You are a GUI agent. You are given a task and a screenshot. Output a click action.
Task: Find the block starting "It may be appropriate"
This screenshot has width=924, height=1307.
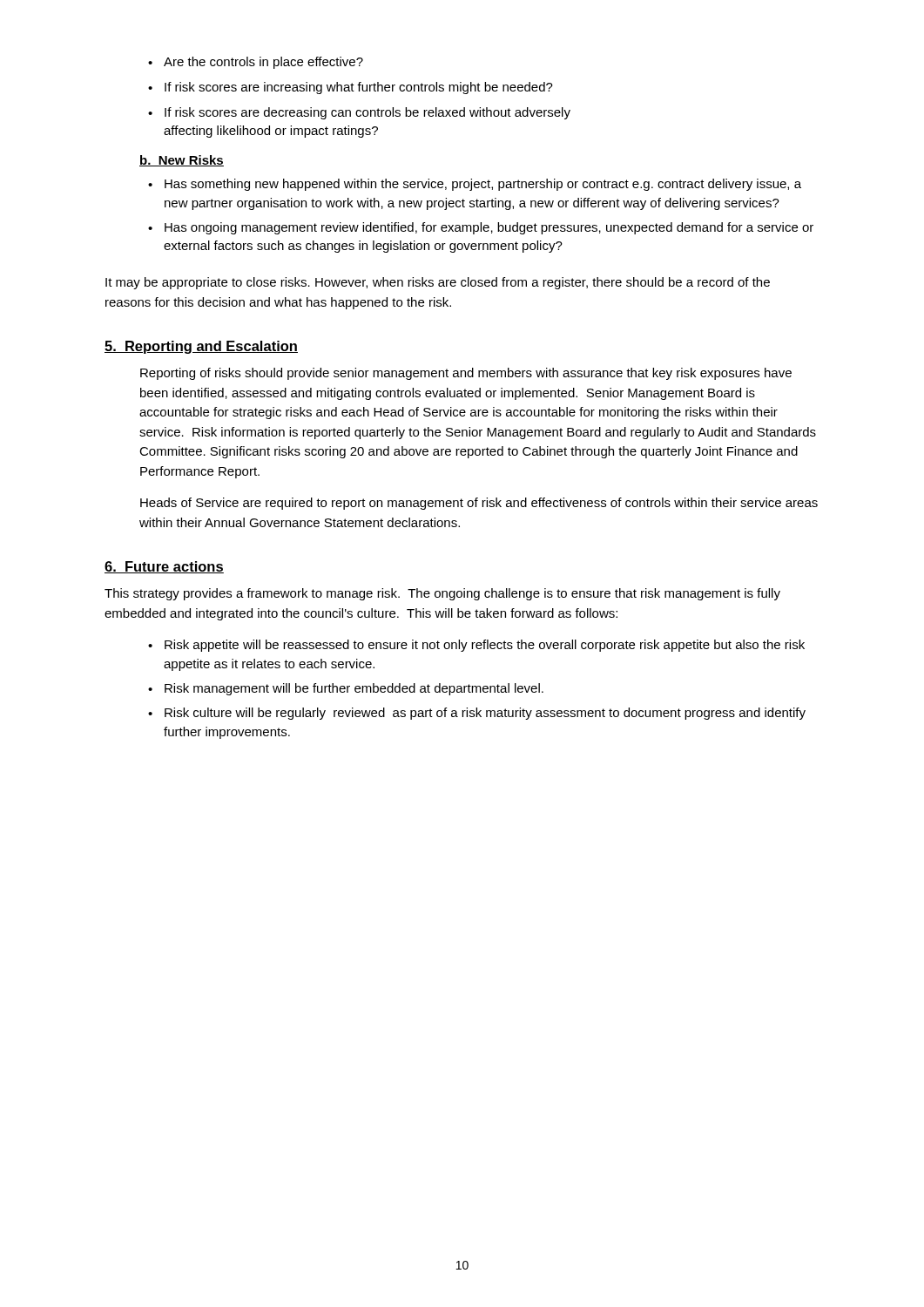pyautogui.click(x=437, y=292)
